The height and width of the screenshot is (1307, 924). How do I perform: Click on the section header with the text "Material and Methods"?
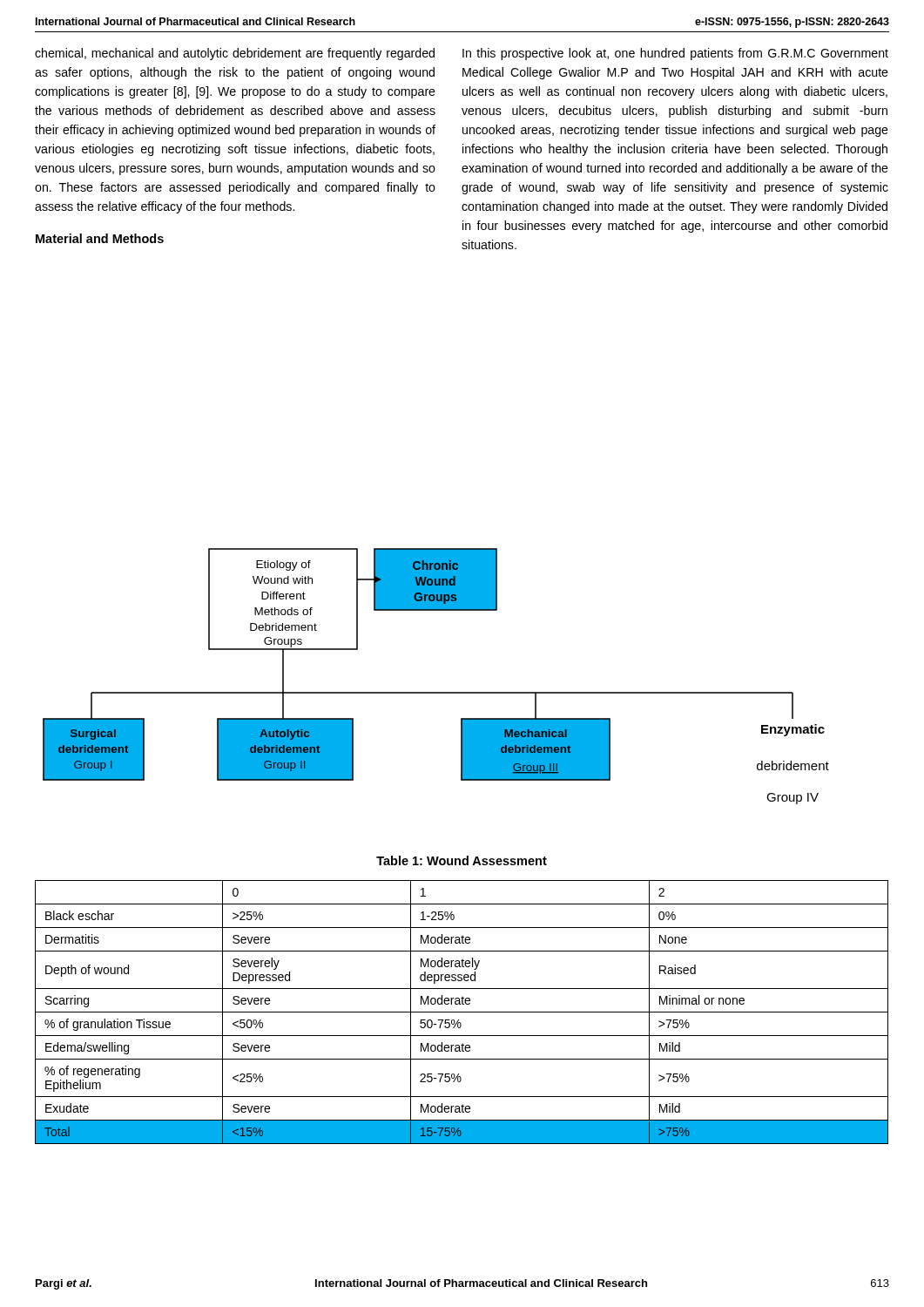(99, 239)
